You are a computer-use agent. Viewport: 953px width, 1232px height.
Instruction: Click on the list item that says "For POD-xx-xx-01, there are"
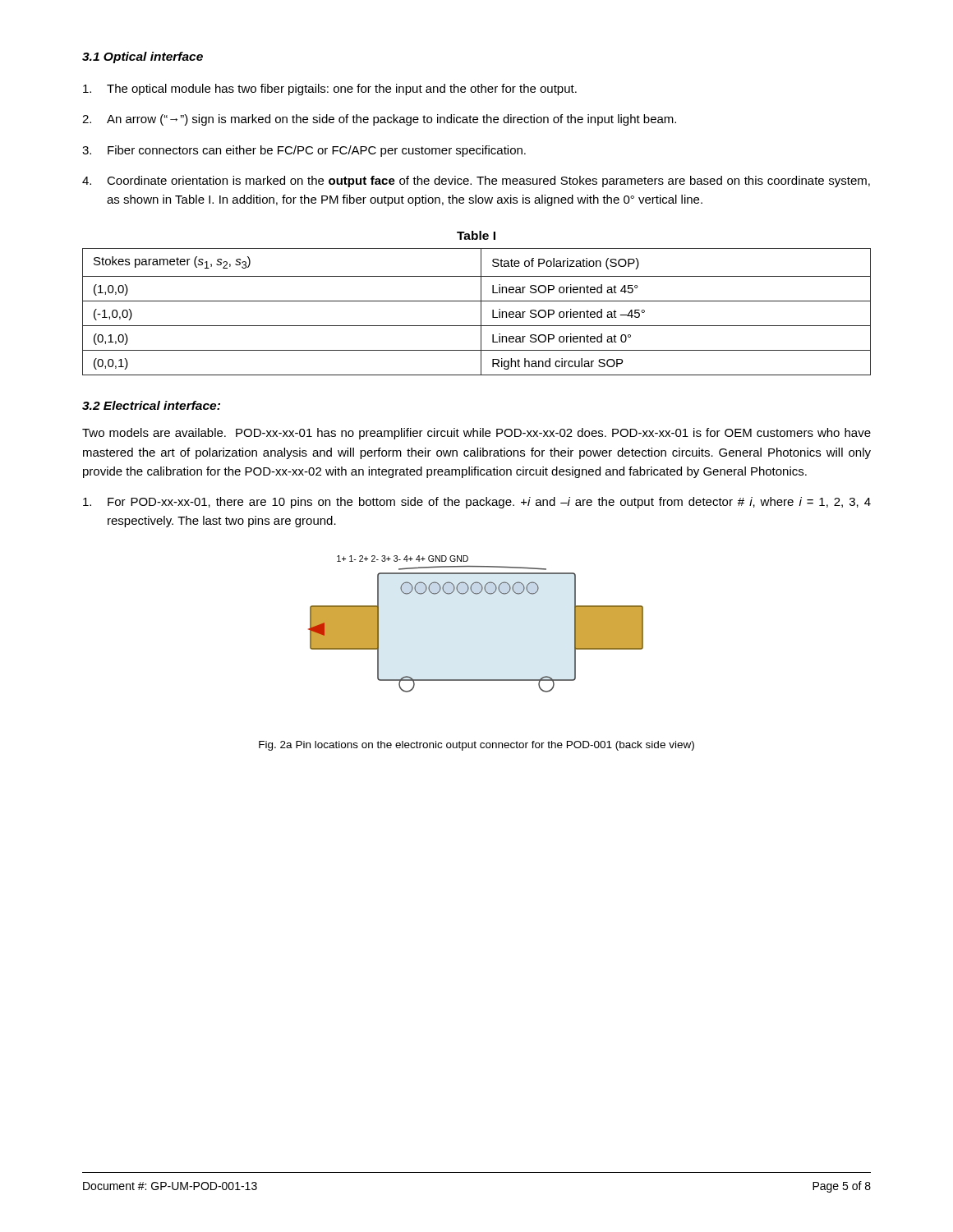476,511
